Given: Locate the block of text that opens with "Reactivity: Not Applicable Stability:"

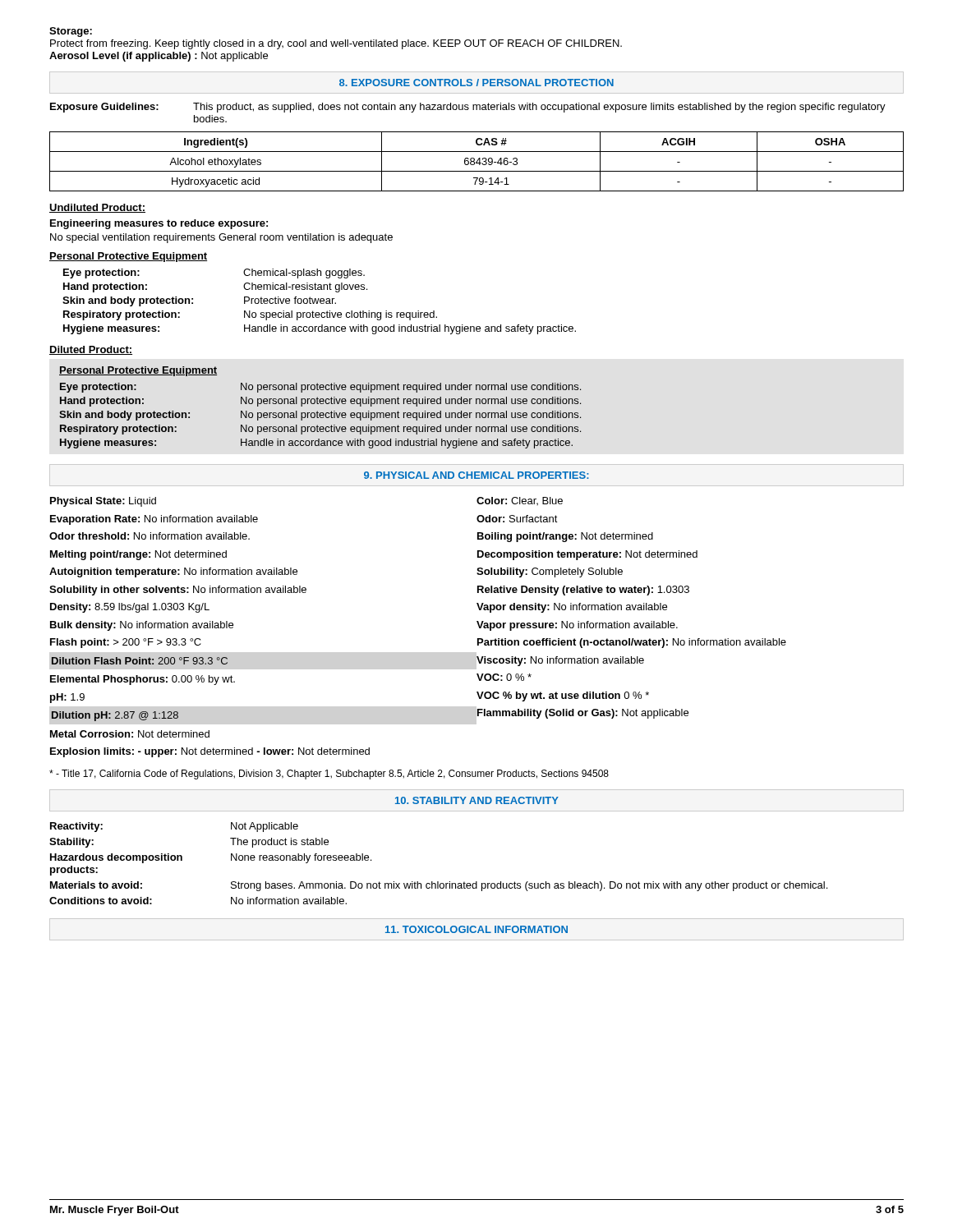Looking at the screenshot, I should 79,827.
